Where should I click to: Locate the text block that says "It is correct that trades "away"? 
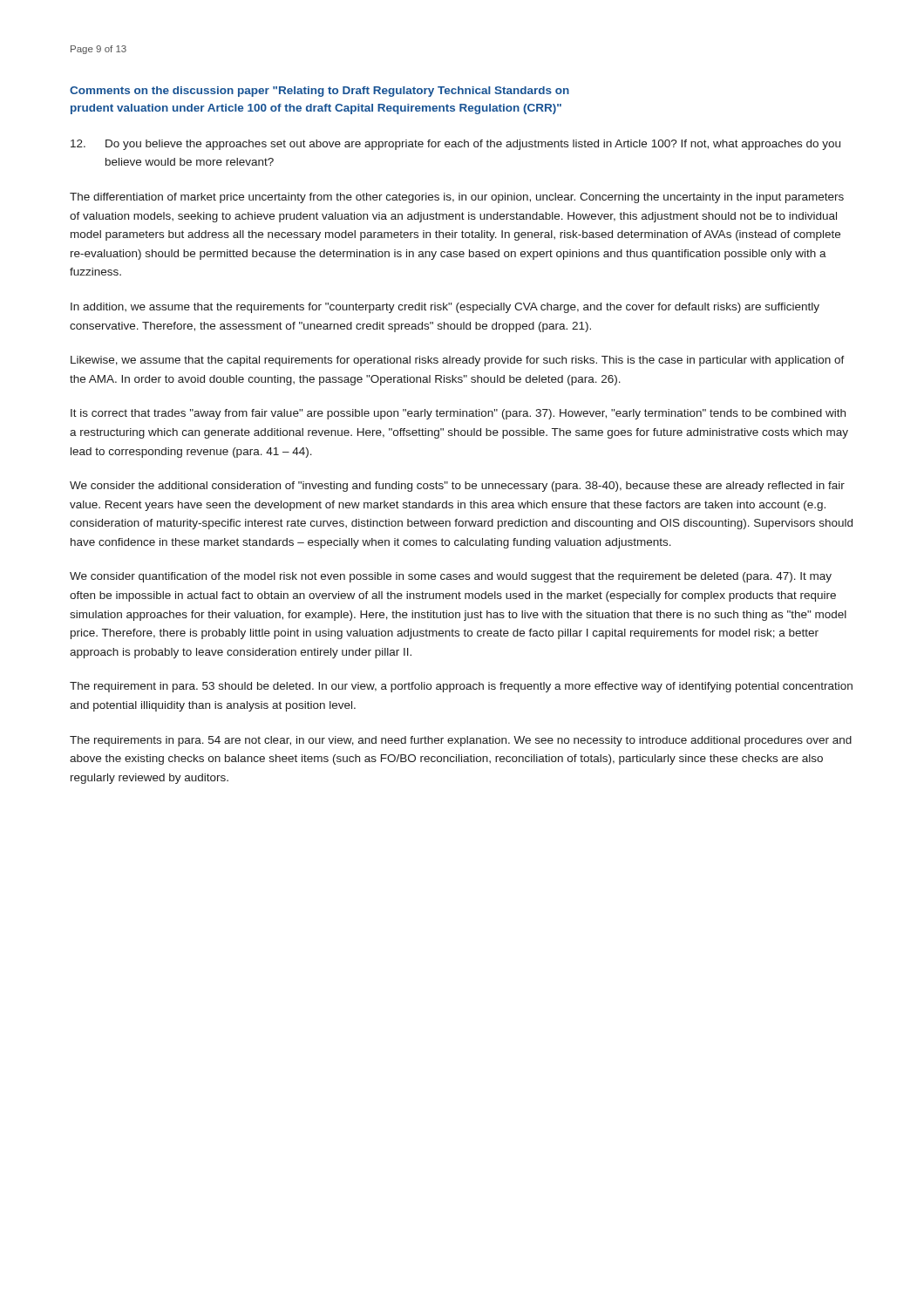click(x=459, y=432)
